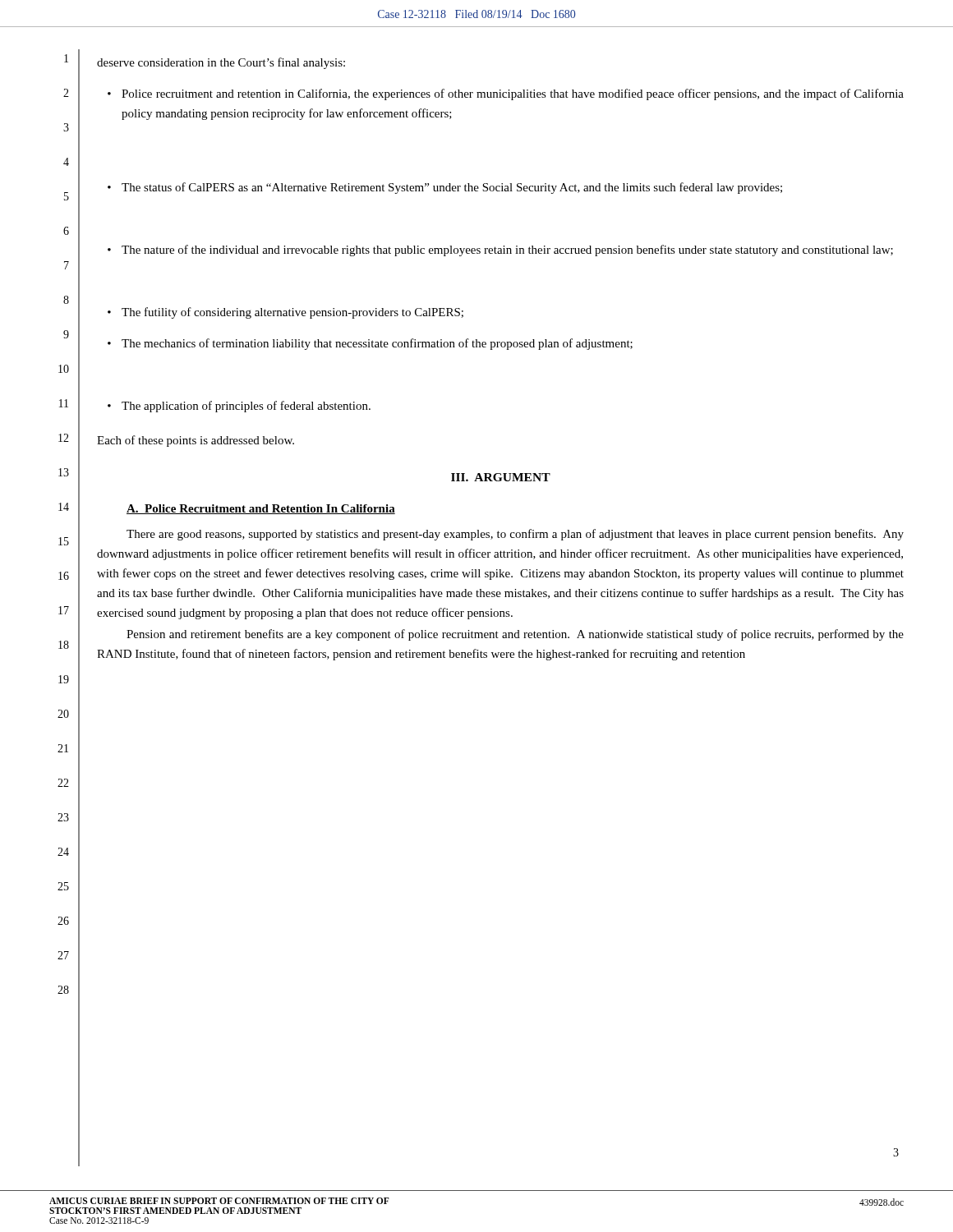
Task: Where is the passage that starts "Pension and retirement benefits are a"?
Action: [500, 644]
